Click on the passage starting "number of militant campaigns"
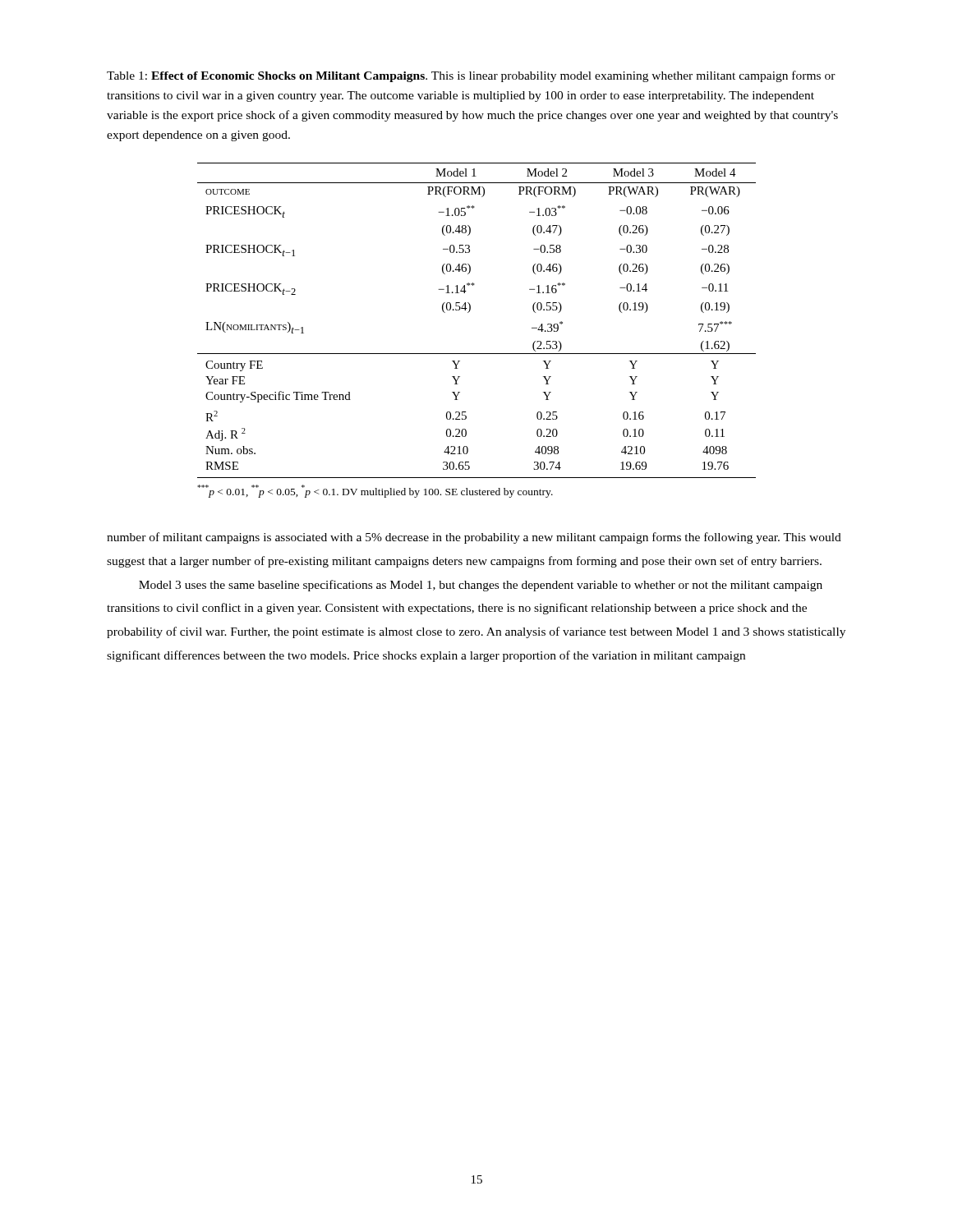 476,550
